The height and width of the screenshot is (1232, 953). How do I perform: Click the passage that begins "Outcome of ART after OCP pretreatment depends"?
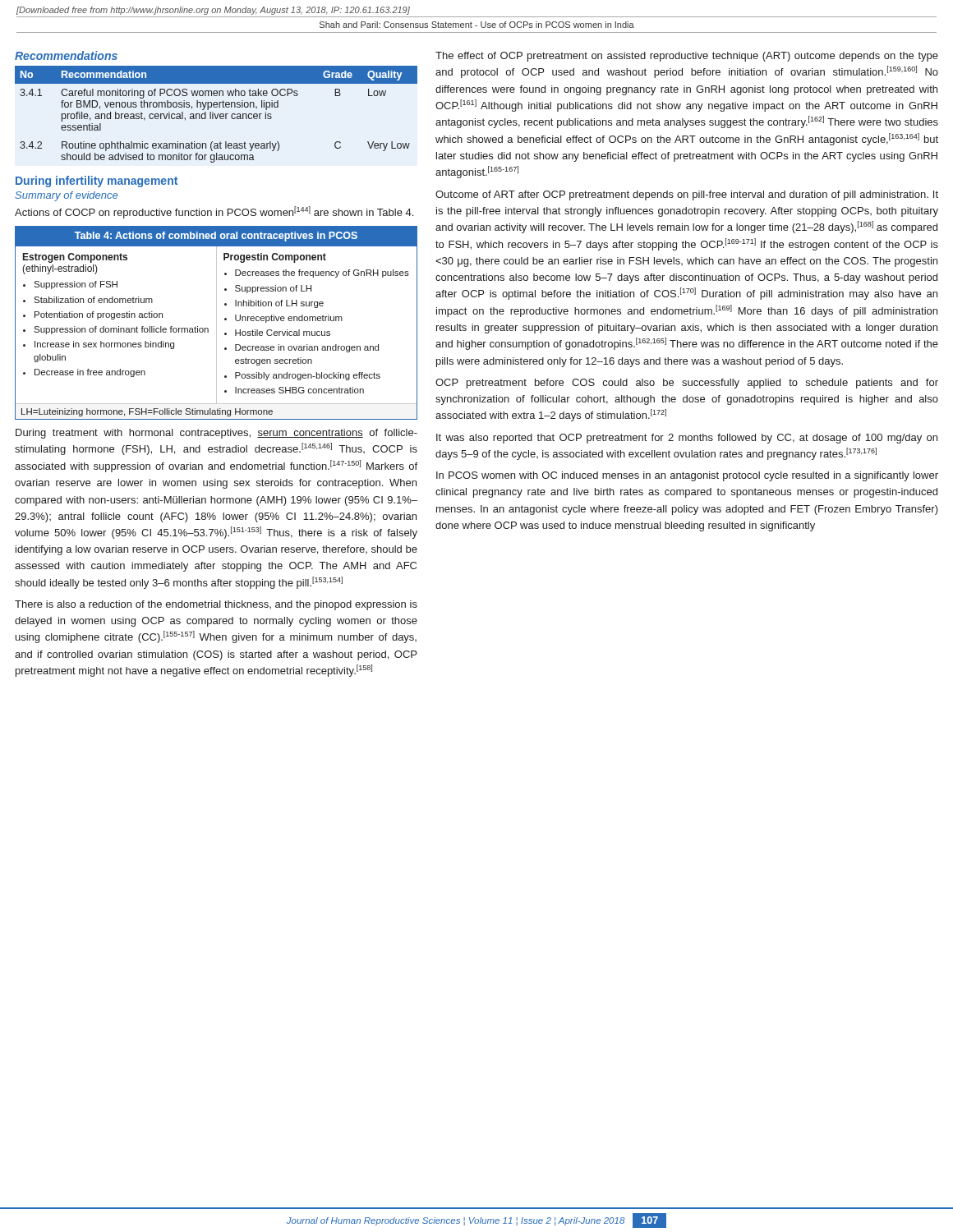pos(687,277)
